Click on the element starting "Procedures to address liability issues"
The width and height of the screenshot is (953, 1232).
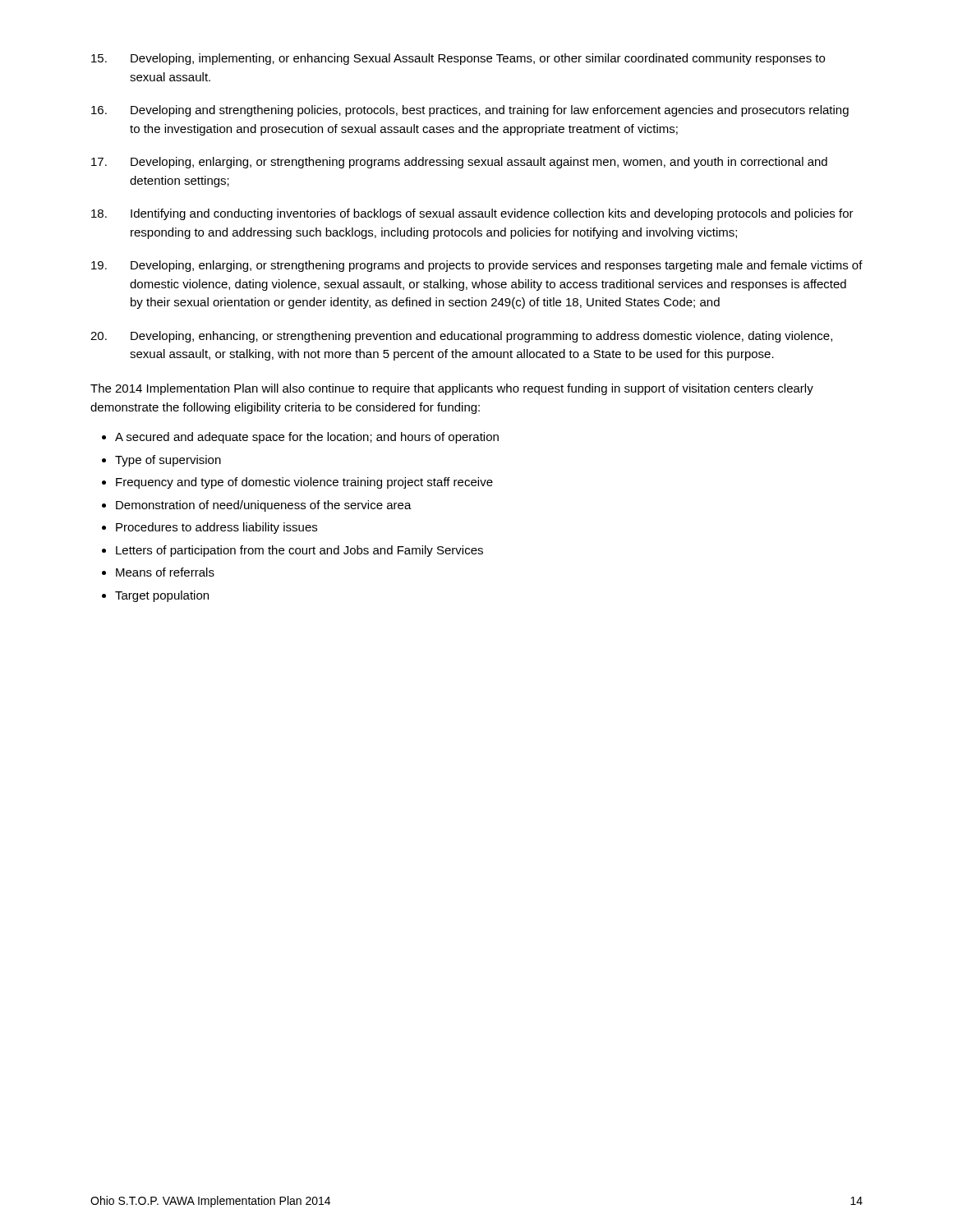[216, 527]
